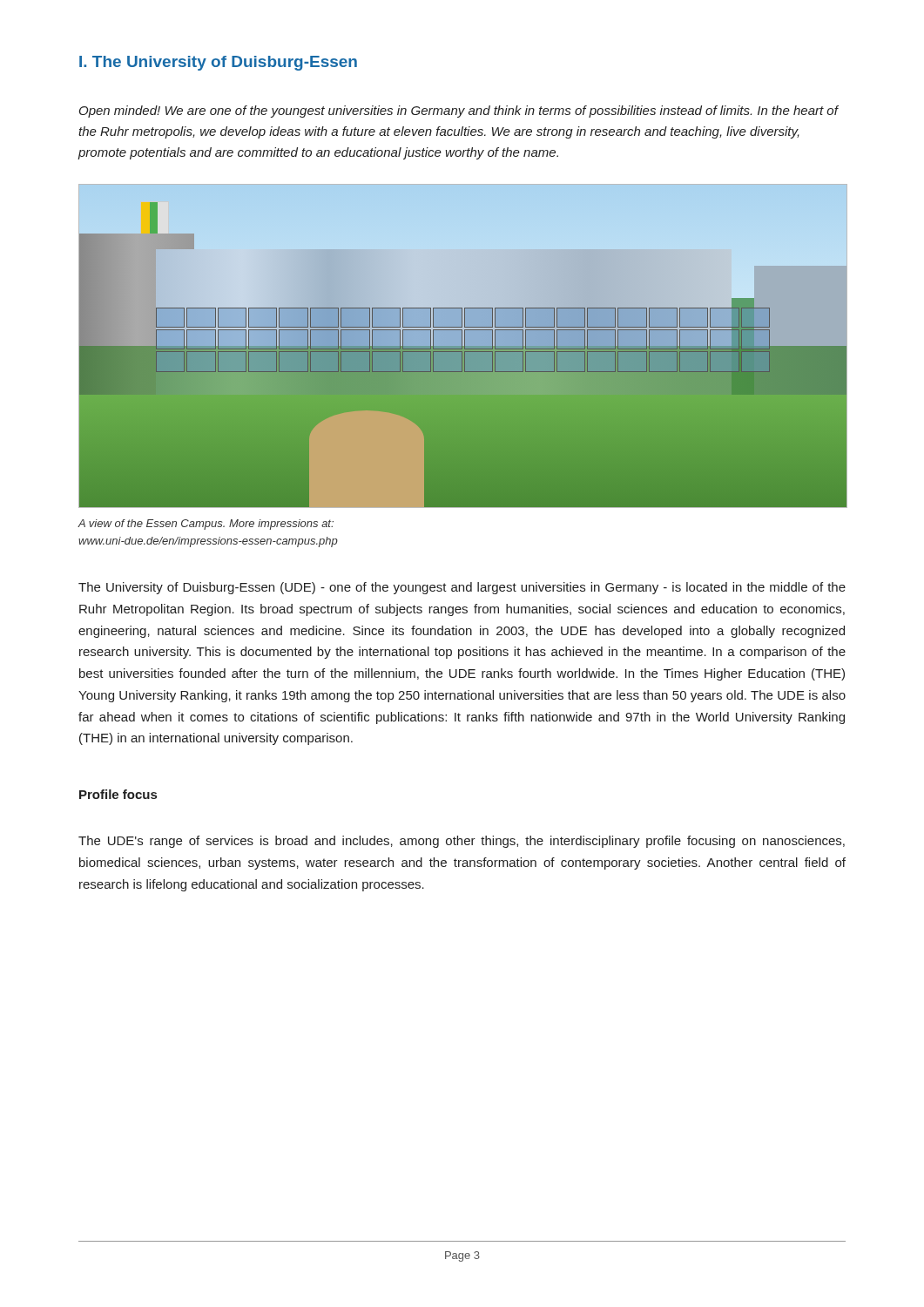Click on the text block starting "The University of"

(x=462, y=663)
